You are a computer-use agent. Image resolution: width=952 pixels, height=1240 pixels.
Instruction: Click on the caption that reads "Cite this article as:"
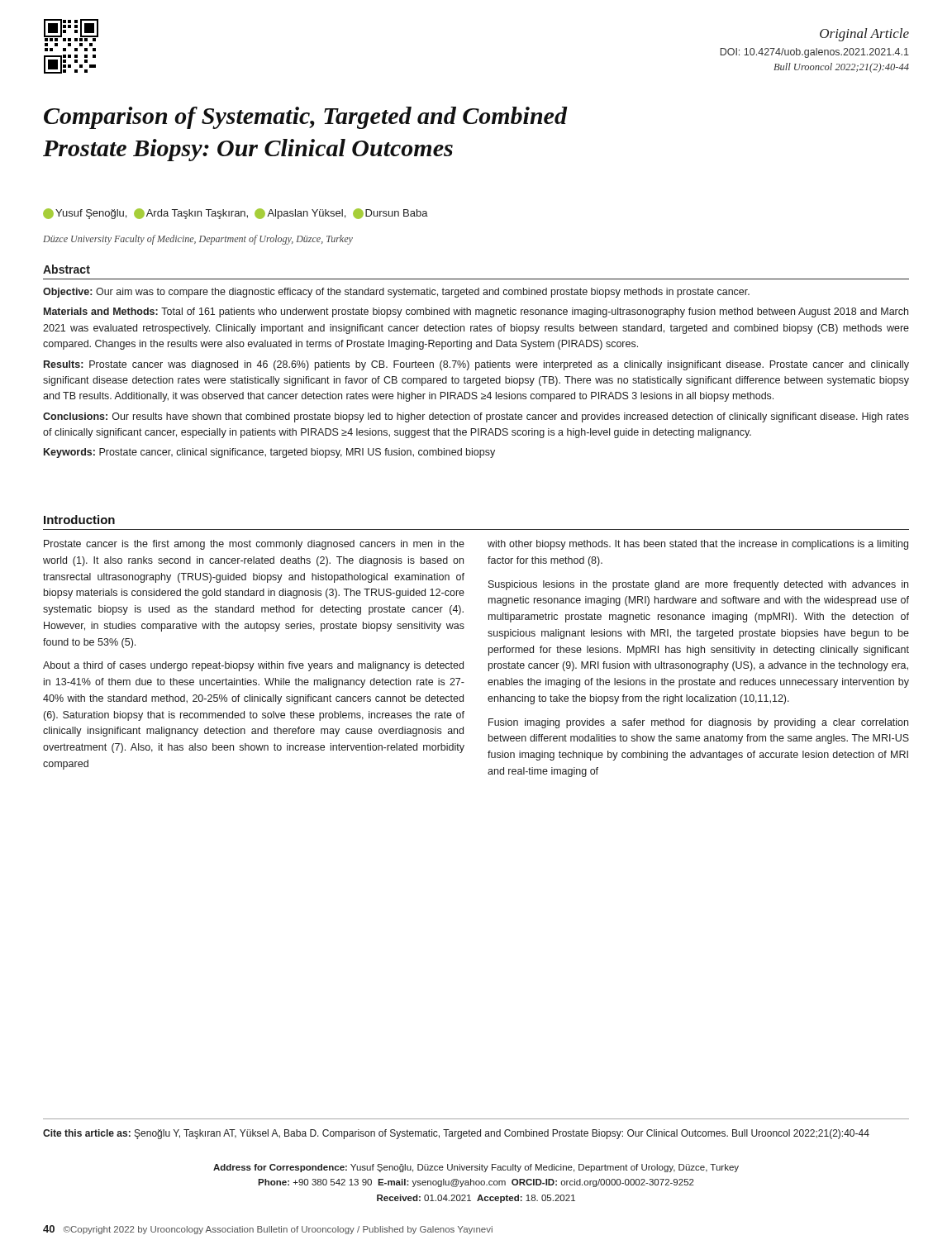coord(456,1133)
